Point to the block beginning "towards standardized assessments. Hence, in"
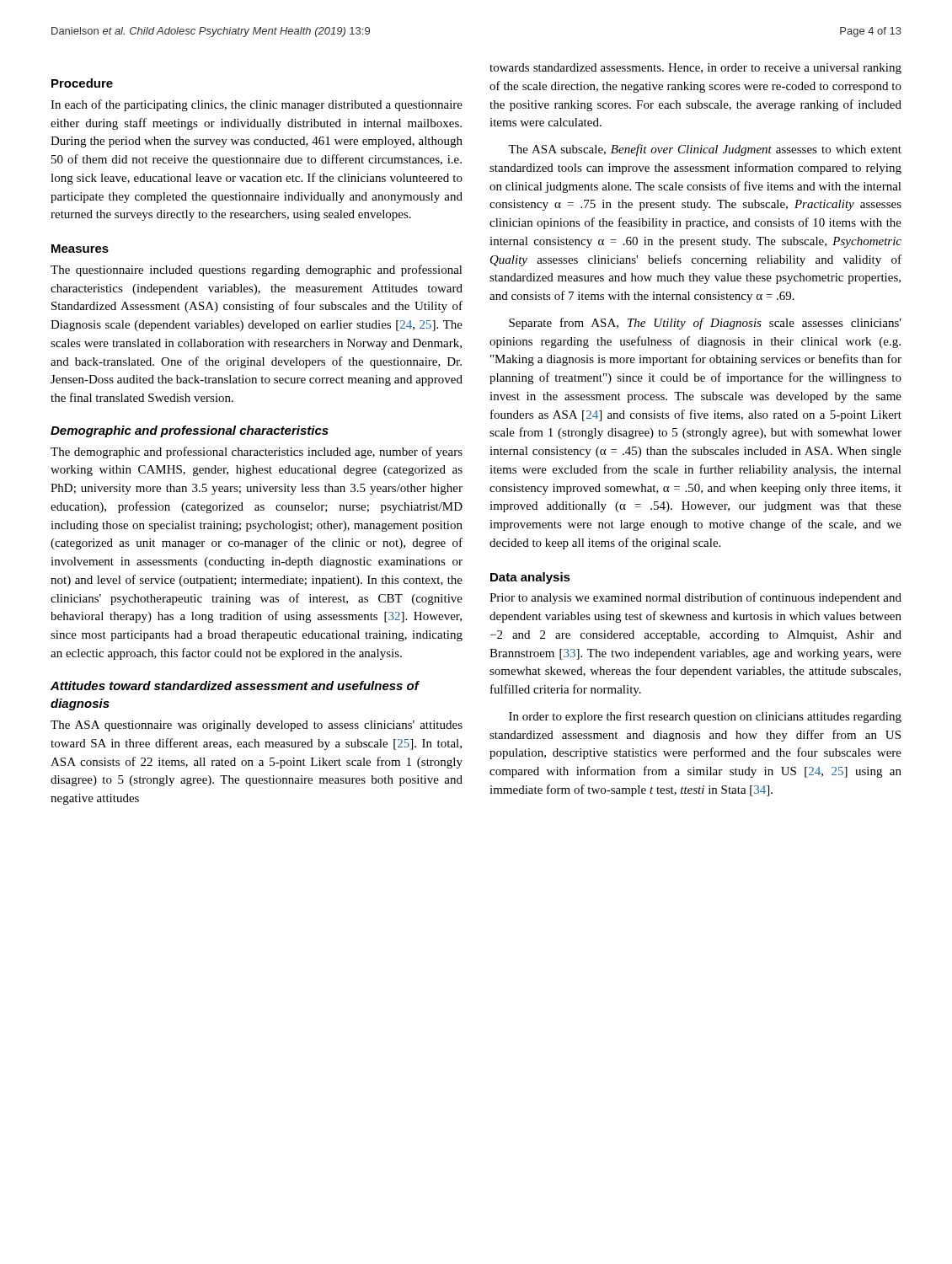 coord(695,306)
